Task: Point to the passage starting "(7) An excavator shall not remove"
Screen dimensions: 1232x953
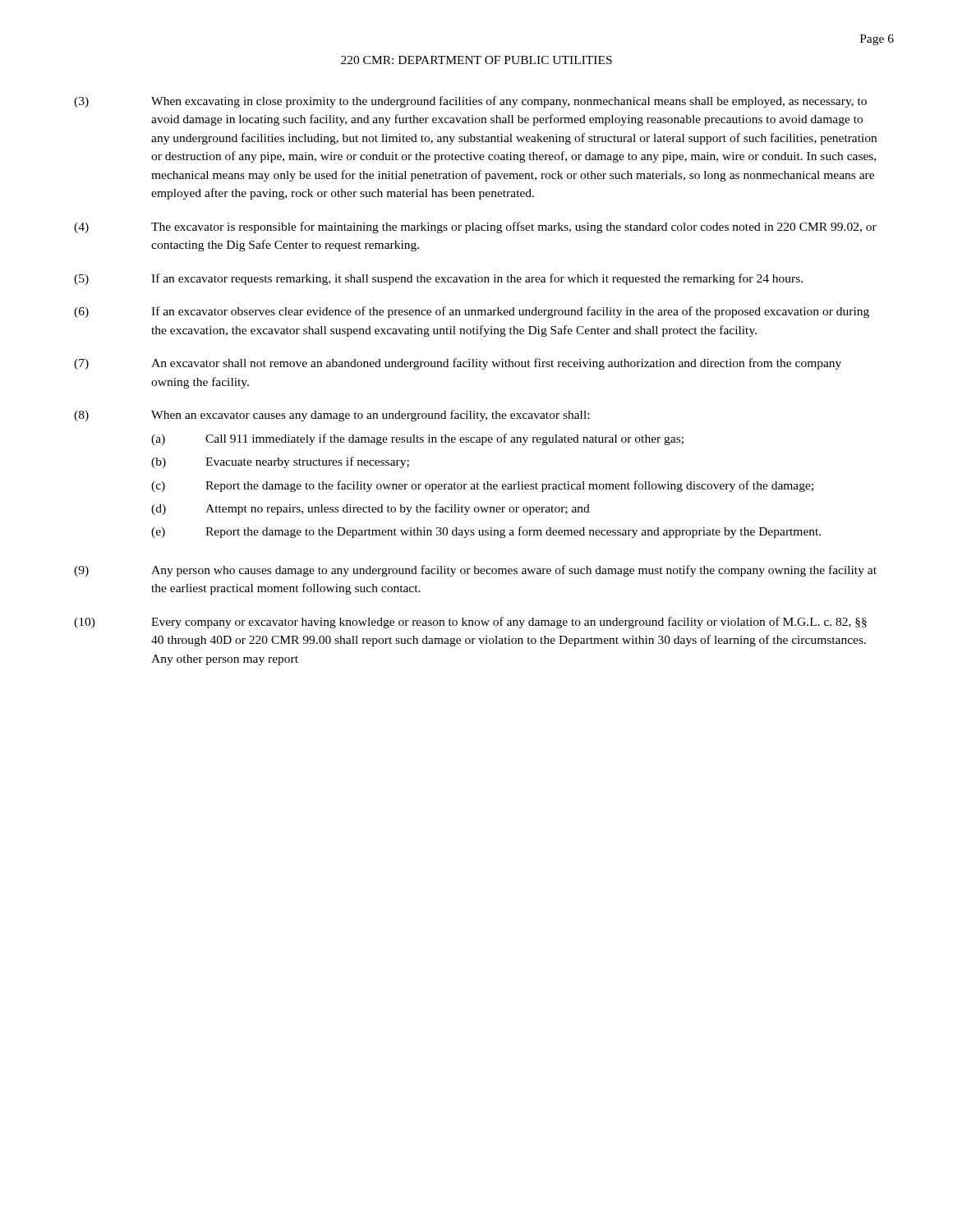Action: 476,373
